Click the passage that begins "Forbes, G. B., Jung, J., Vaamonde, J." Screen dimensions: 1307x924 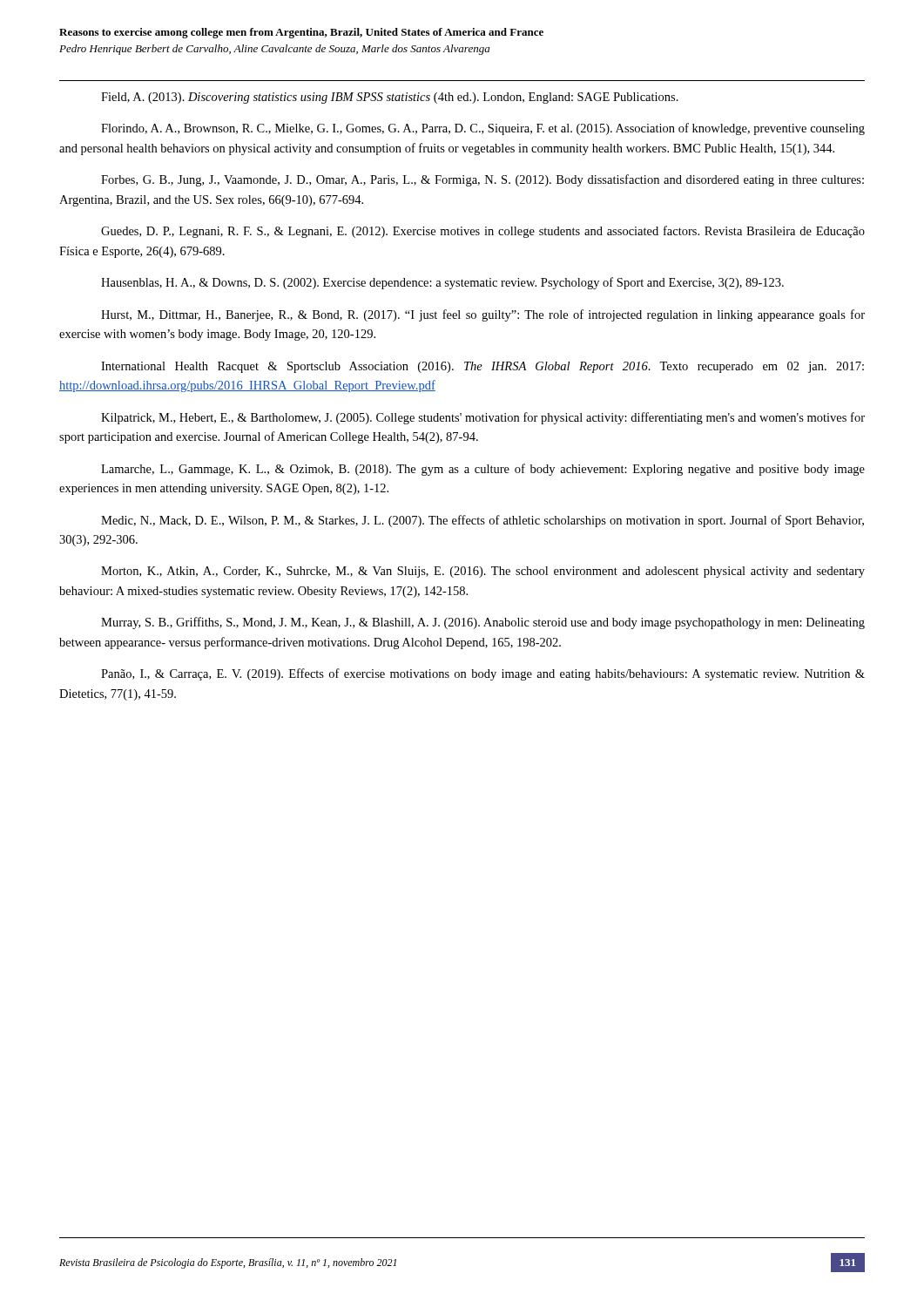[x=462, y=190]
